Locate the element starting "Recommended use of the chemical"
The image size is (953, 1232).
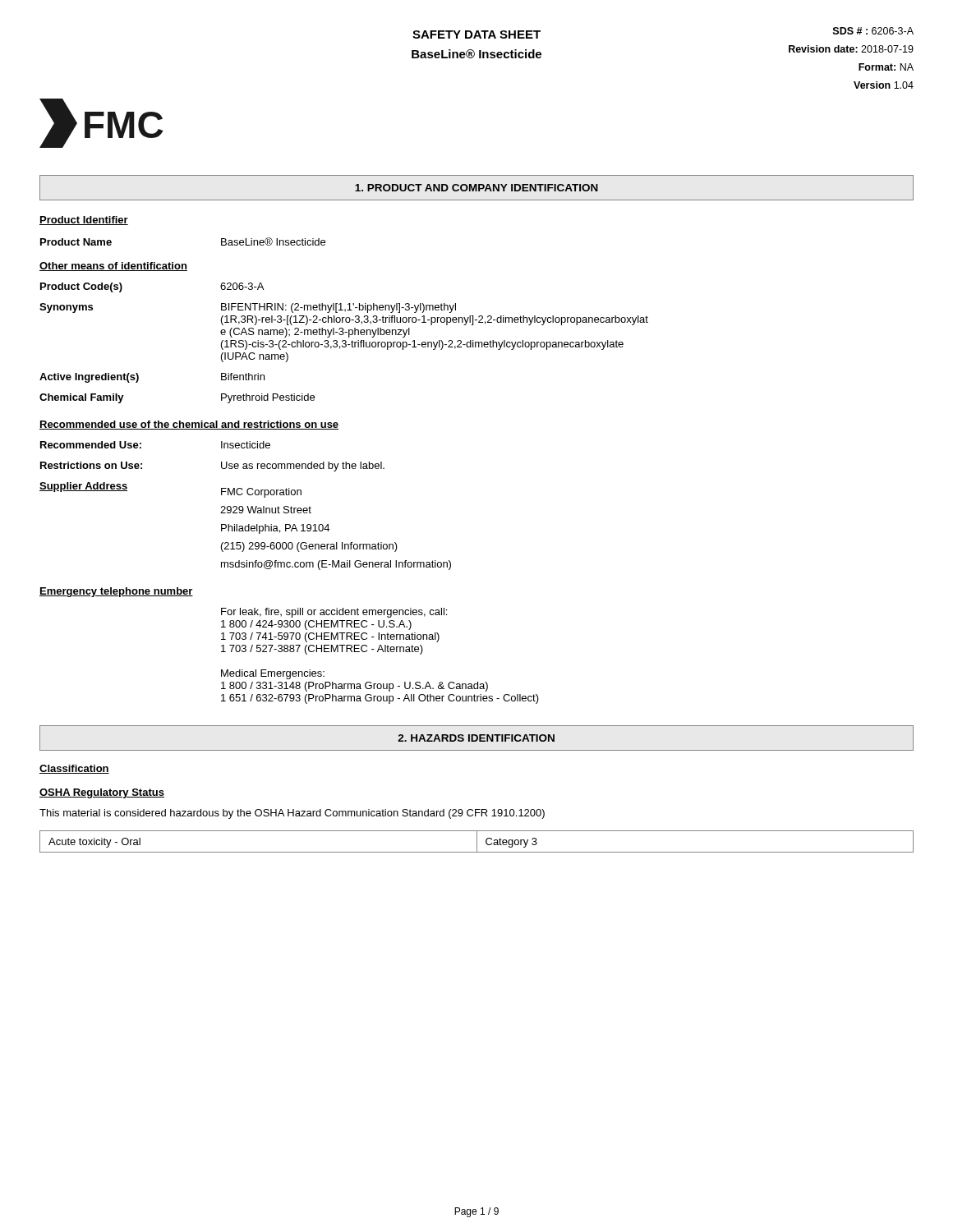189,424
